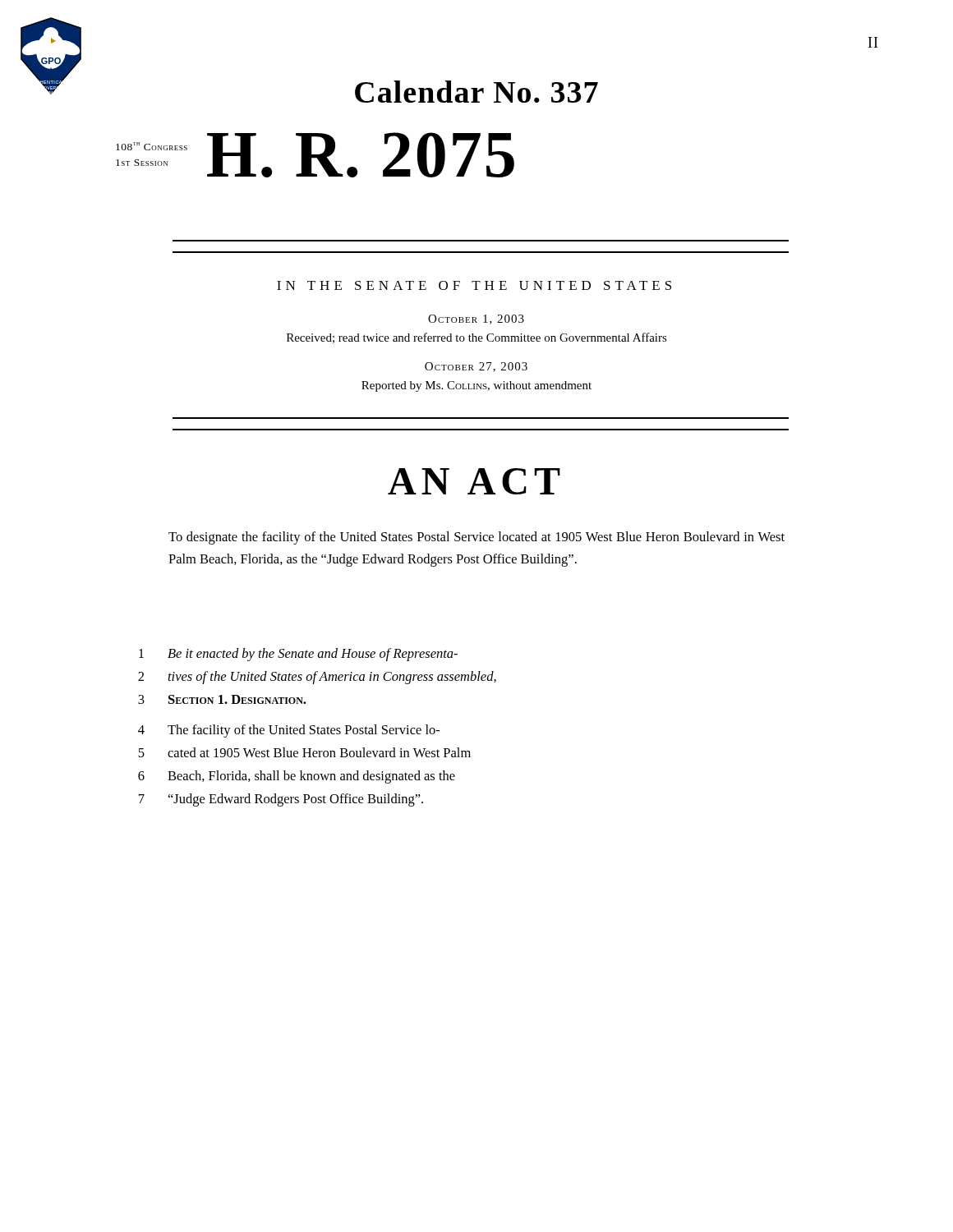
Task: Select the passage starting "AN ACT"
Action: click(x=476, y=481)
